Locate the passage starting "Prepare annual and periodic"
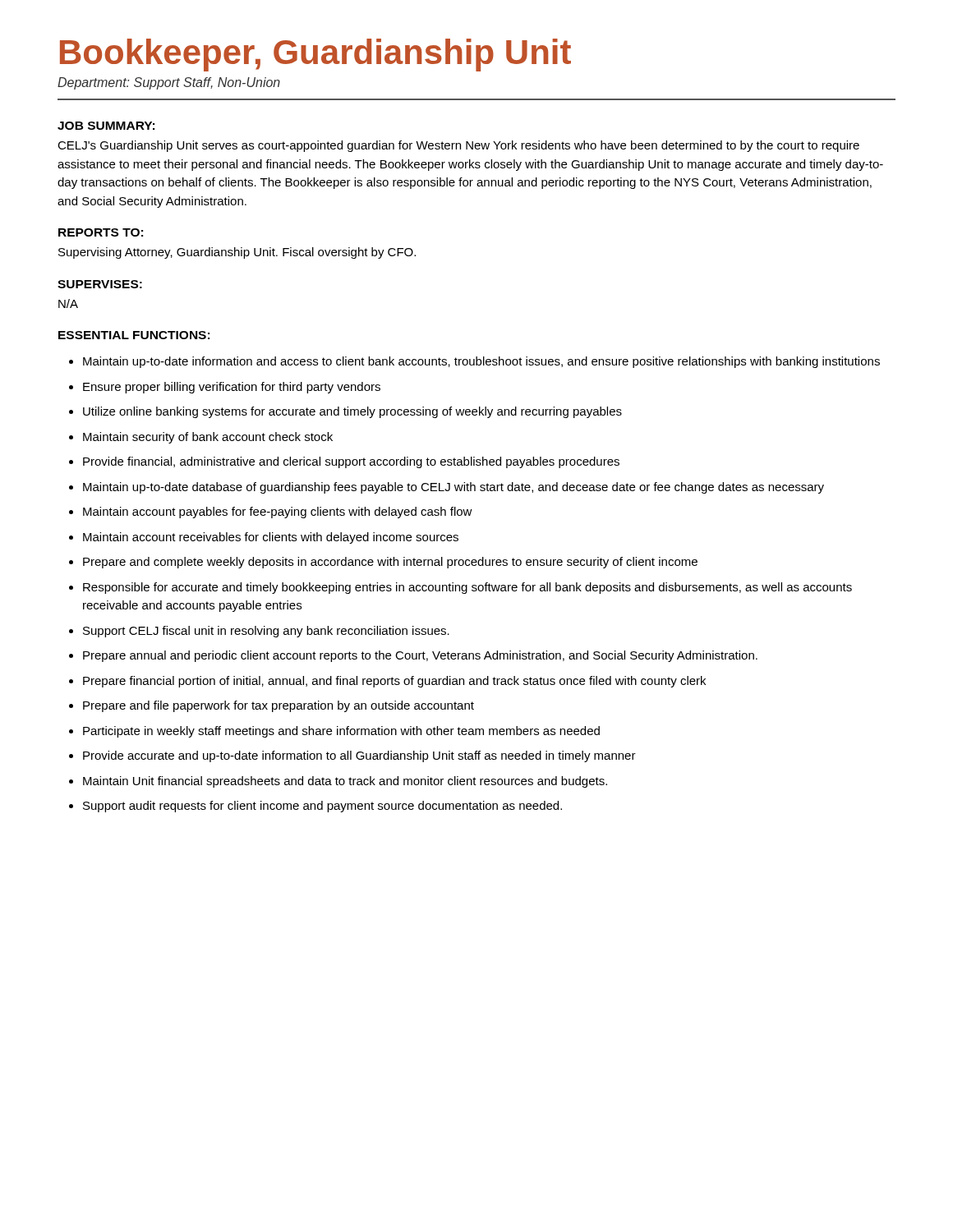This screenshot has height=1232, width=953. pos(420,655)
